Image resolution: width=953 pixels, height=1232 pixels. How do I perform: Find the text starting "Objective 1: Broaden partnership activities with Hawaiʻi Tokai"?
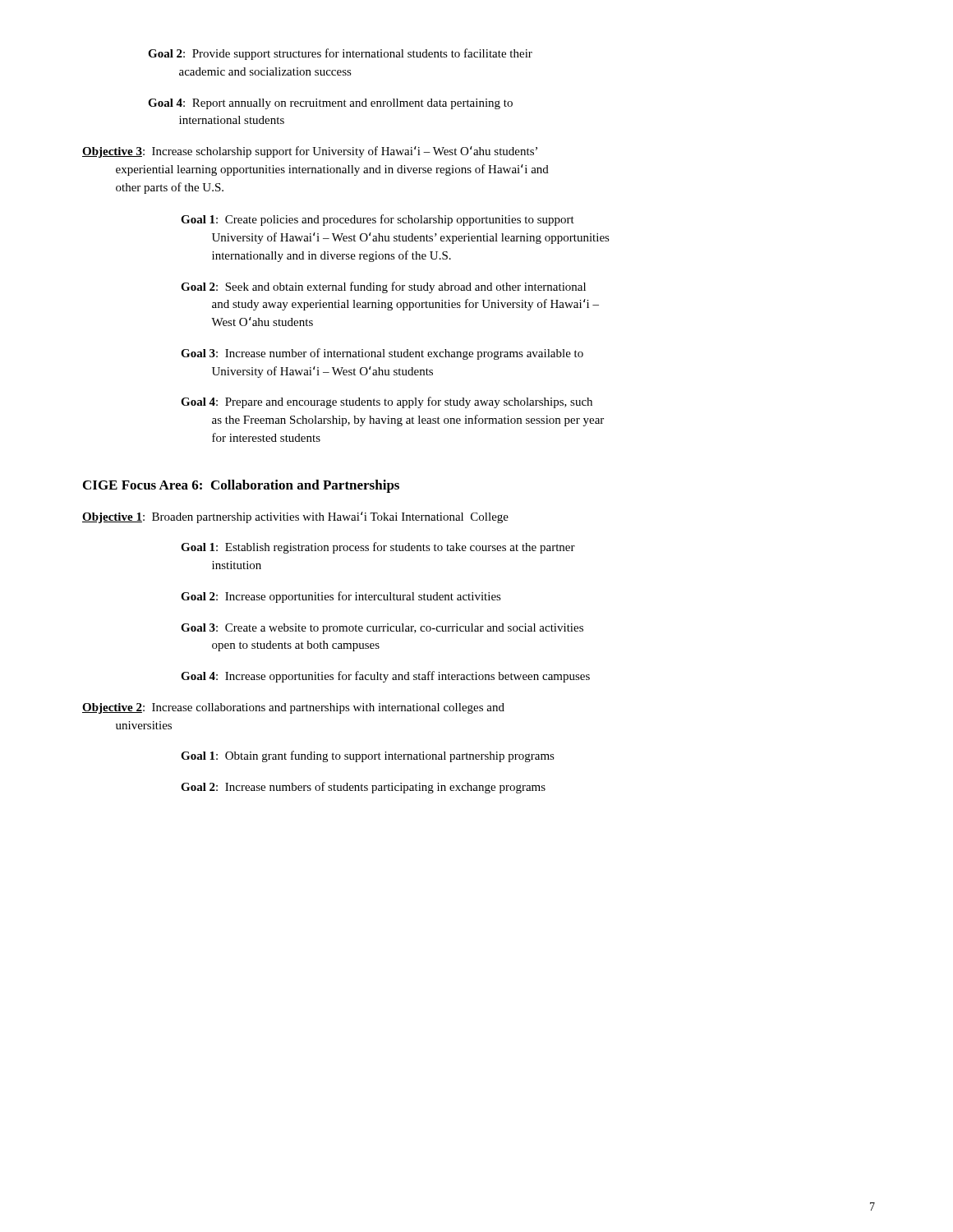(295, 516)
